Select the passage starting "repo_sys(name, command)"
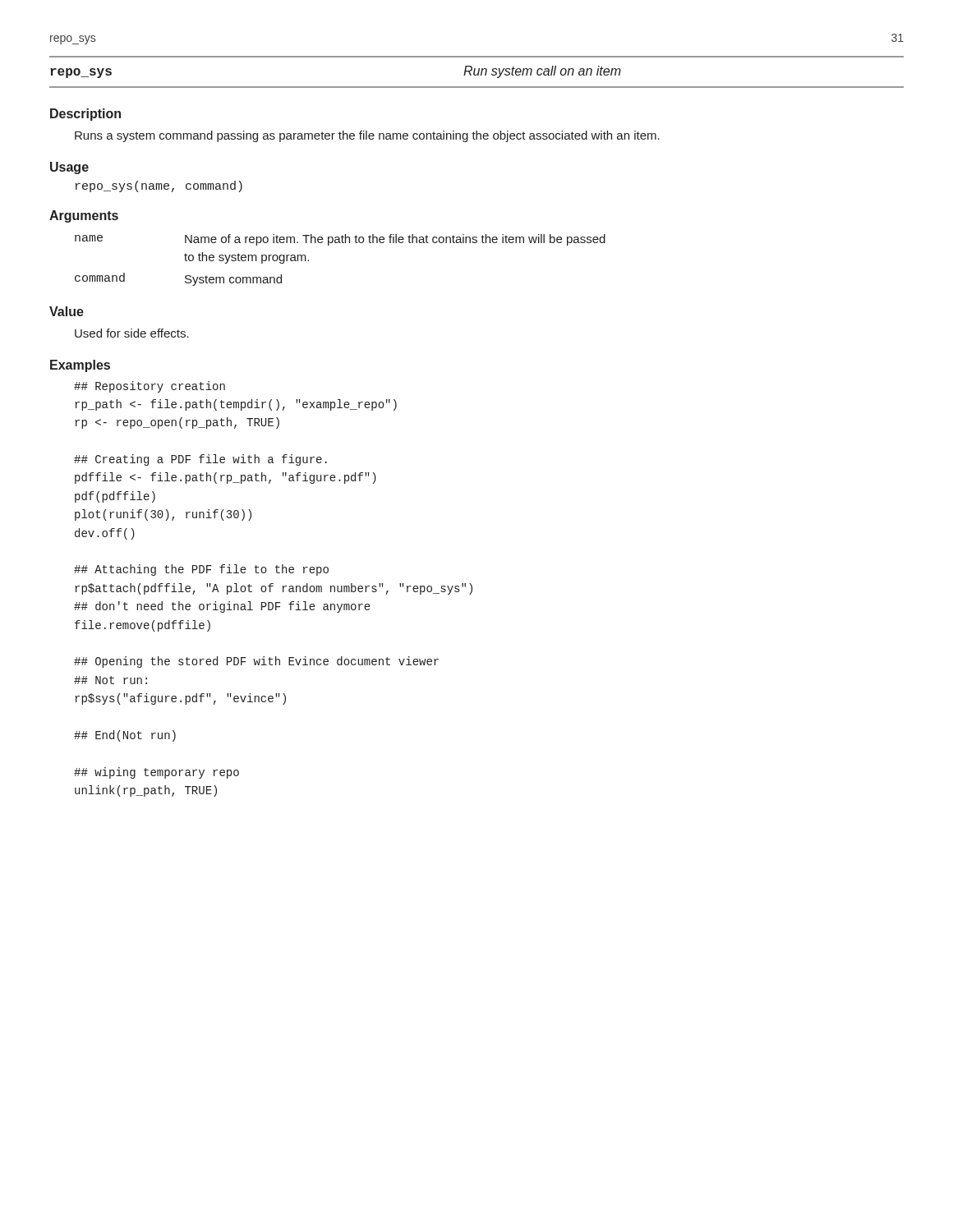This screenshot has width=953, height=1232. [159, 186]
